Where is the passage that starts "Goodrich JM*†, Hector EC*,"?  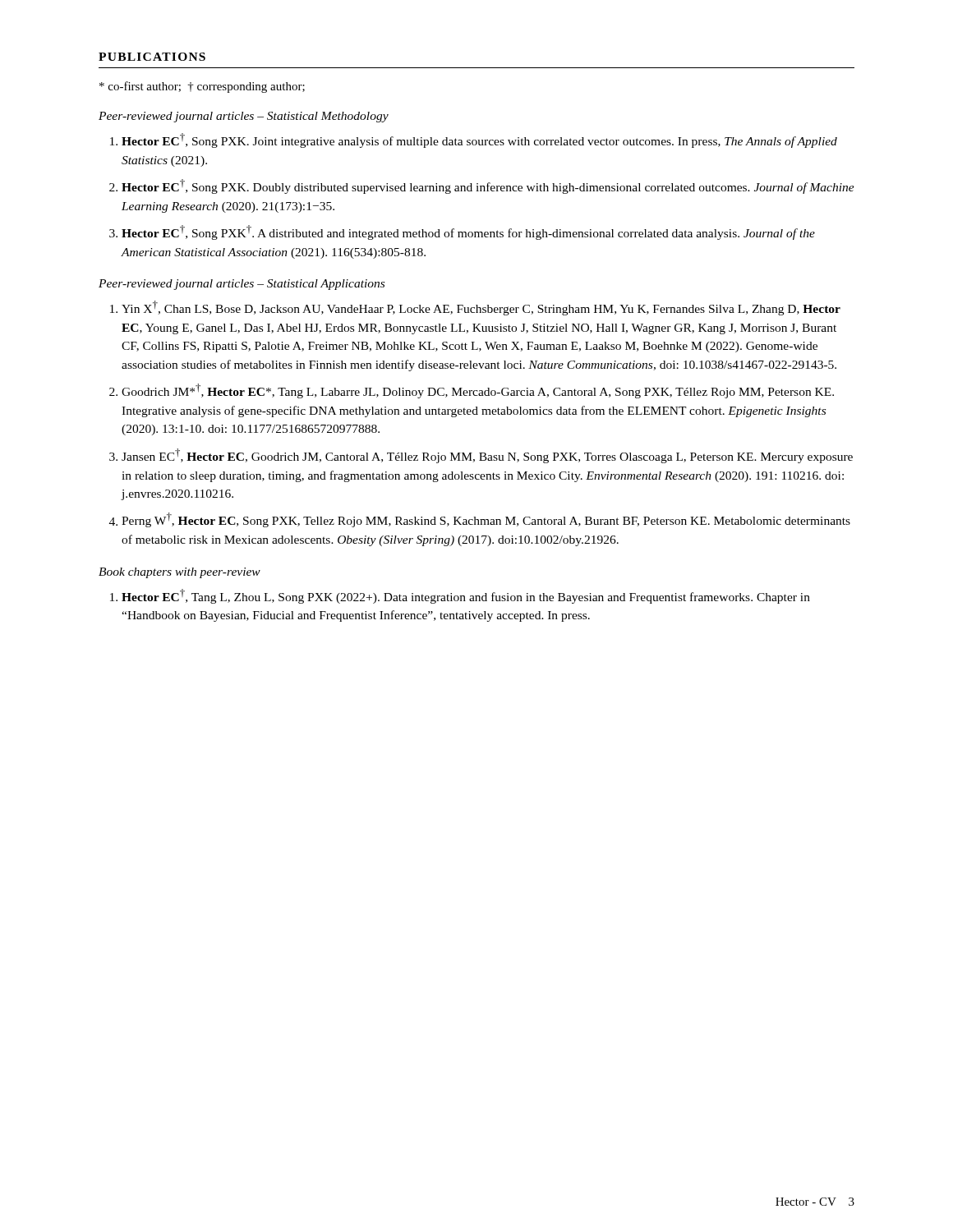pyautogui.click(x=478, y=408)
